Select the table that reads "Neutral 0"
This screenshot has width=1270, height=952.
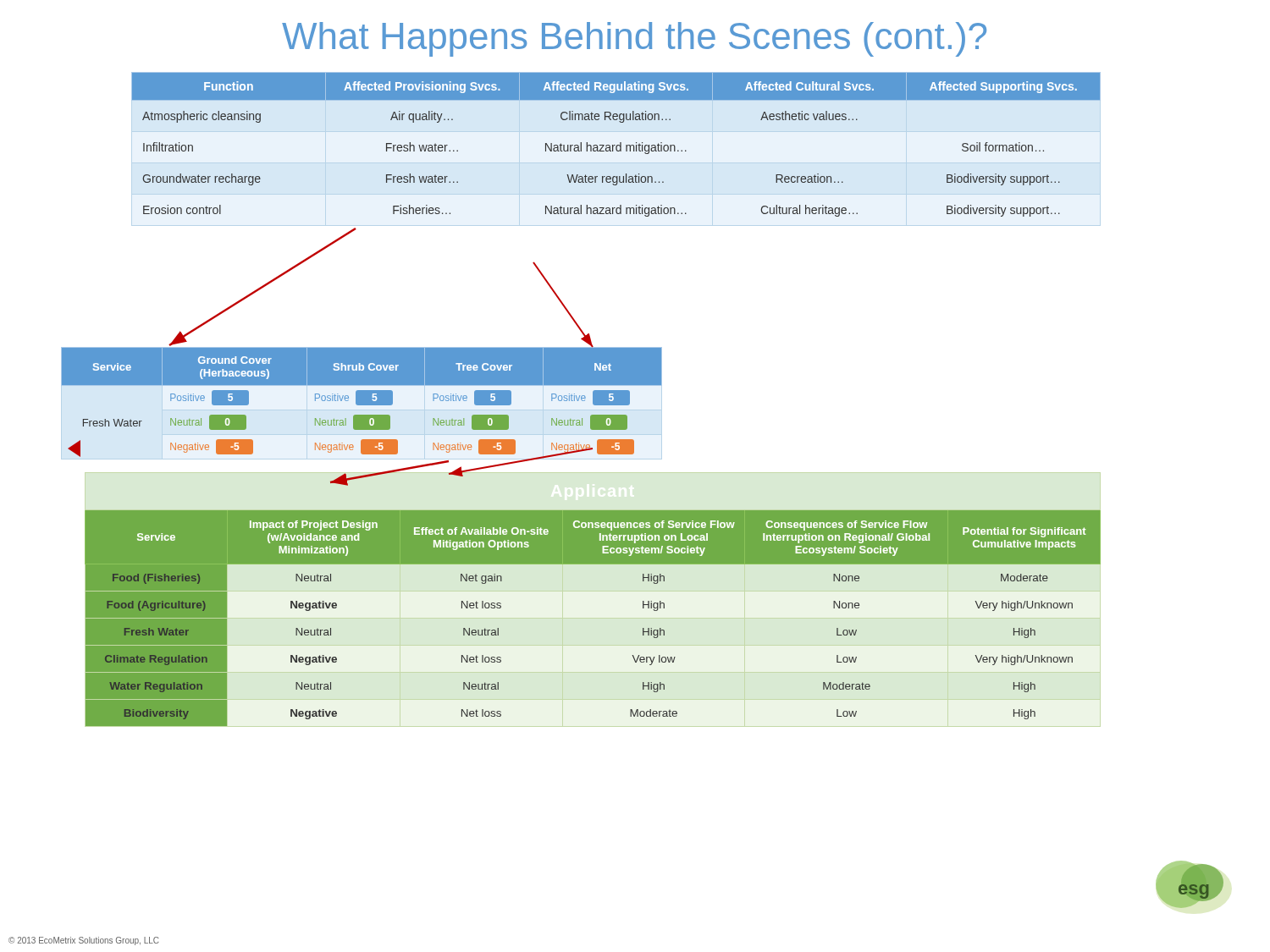362,403
